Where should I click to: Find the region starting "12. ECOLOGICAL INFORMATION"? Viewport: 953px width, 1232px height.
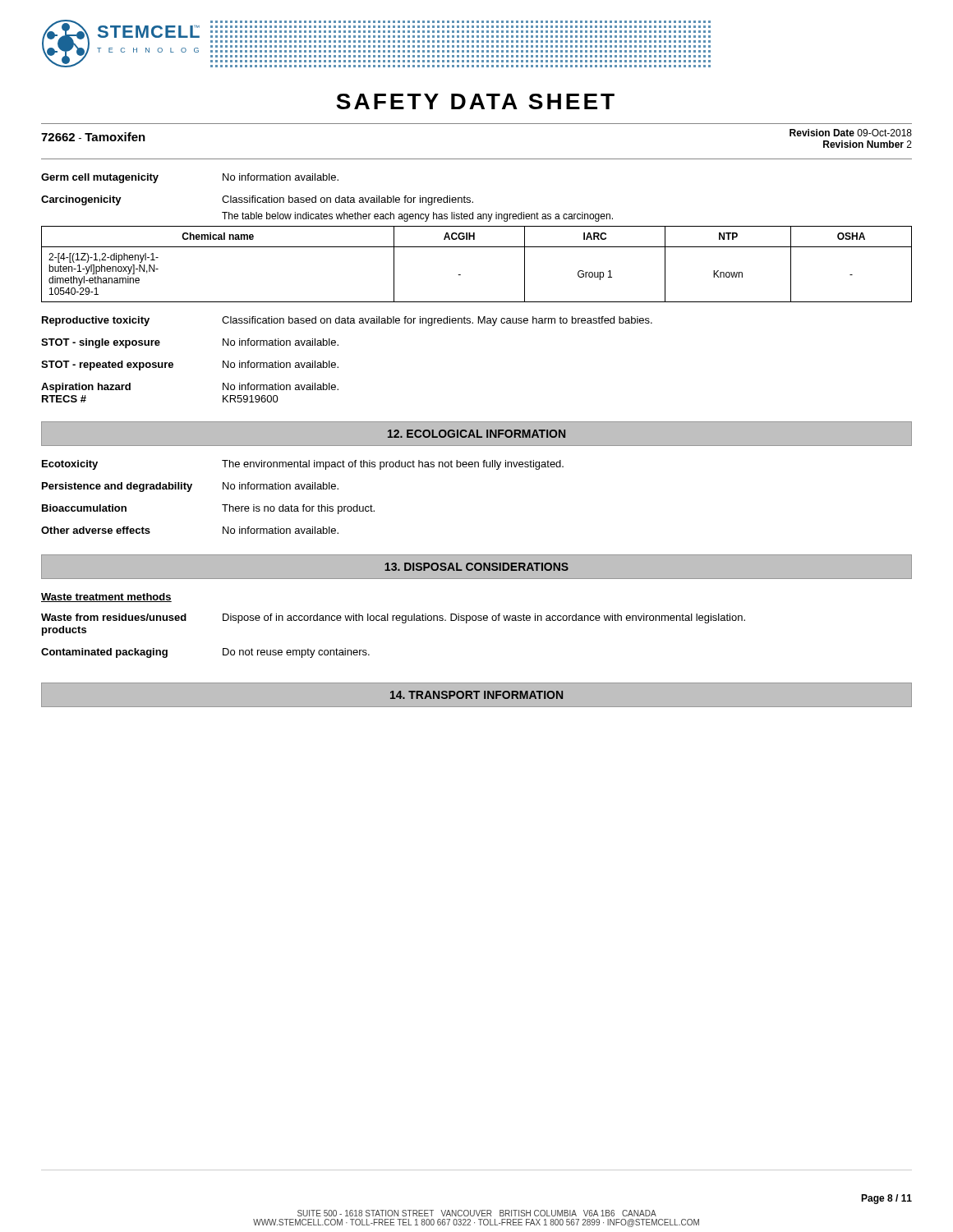point(476,434)
